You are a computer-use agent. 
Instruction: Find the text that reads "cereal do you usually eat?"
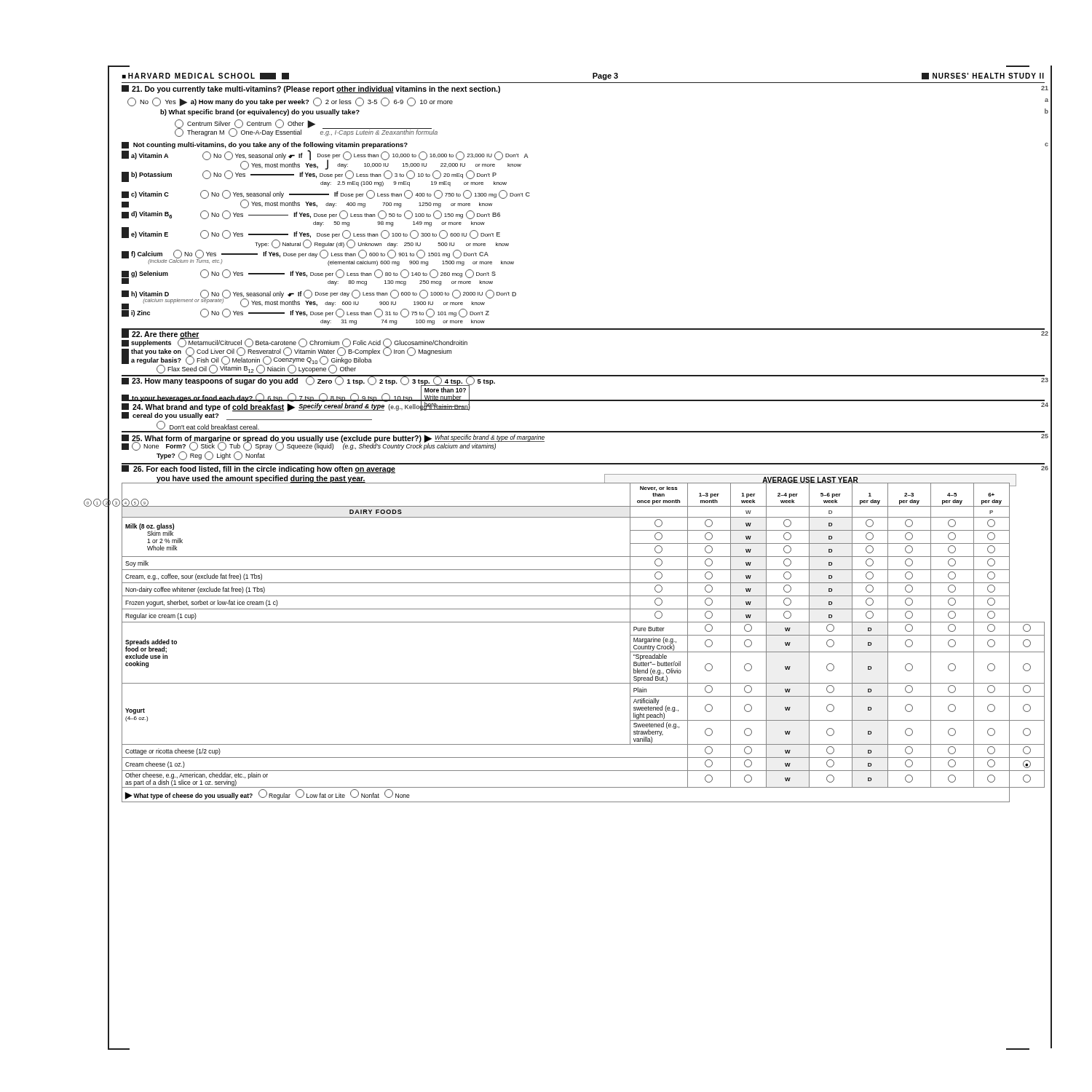click(247, 415)
